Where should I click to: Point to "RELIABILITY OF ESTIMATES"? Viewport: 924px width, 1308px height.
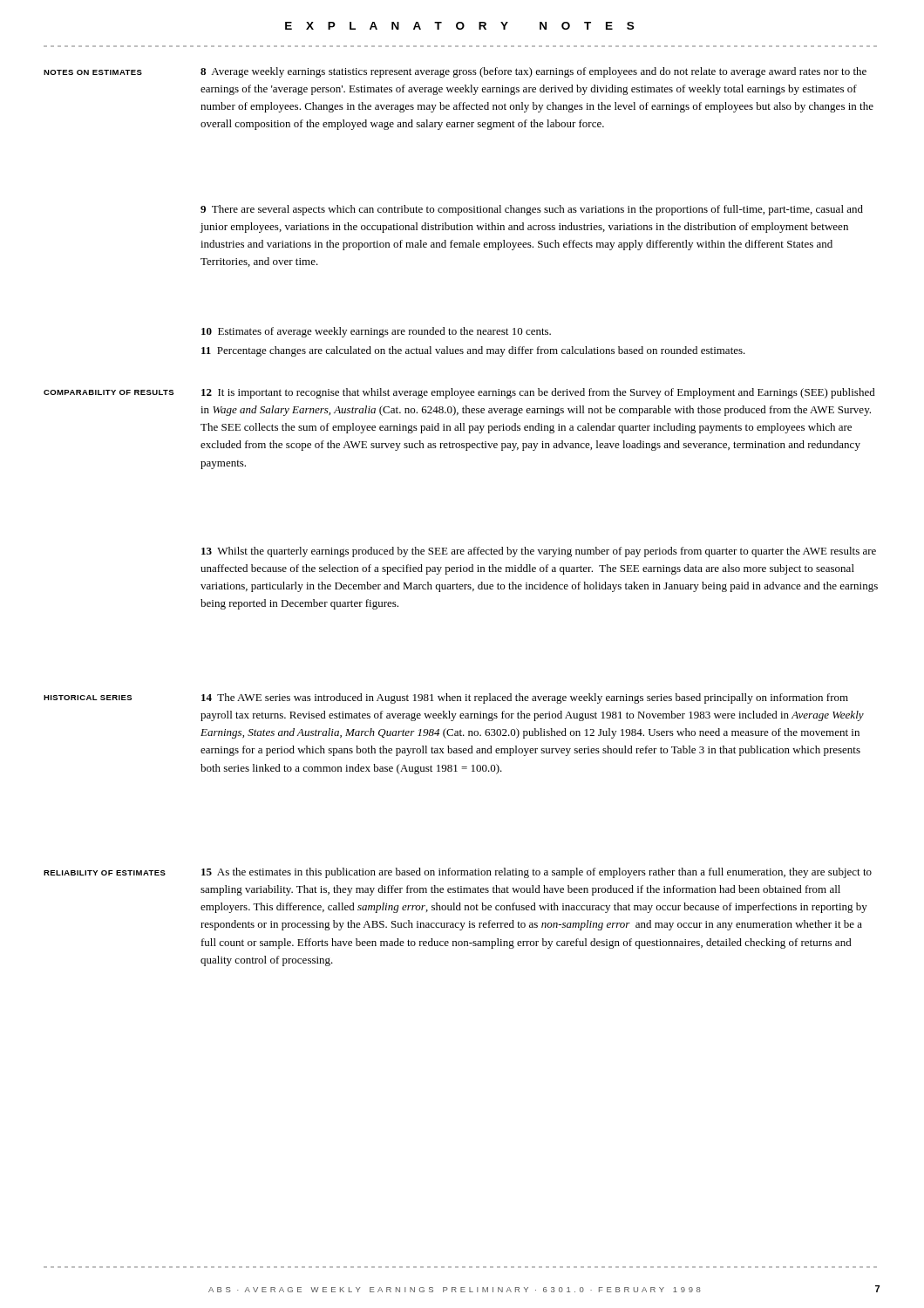click(x=105, y=872)
